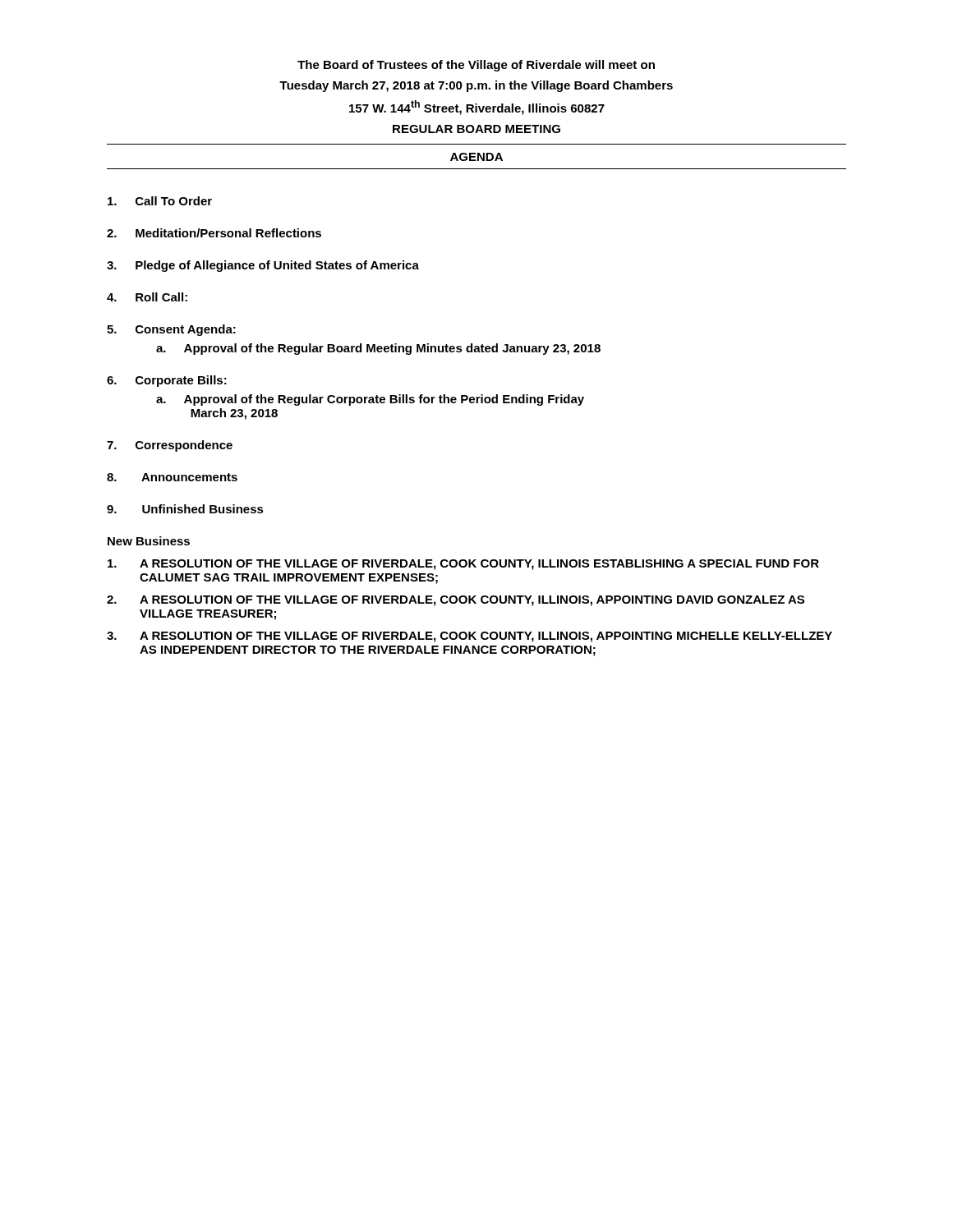Click on the list item that reads "5. Consent Agenda: a. Approval of"

point(476,338)
